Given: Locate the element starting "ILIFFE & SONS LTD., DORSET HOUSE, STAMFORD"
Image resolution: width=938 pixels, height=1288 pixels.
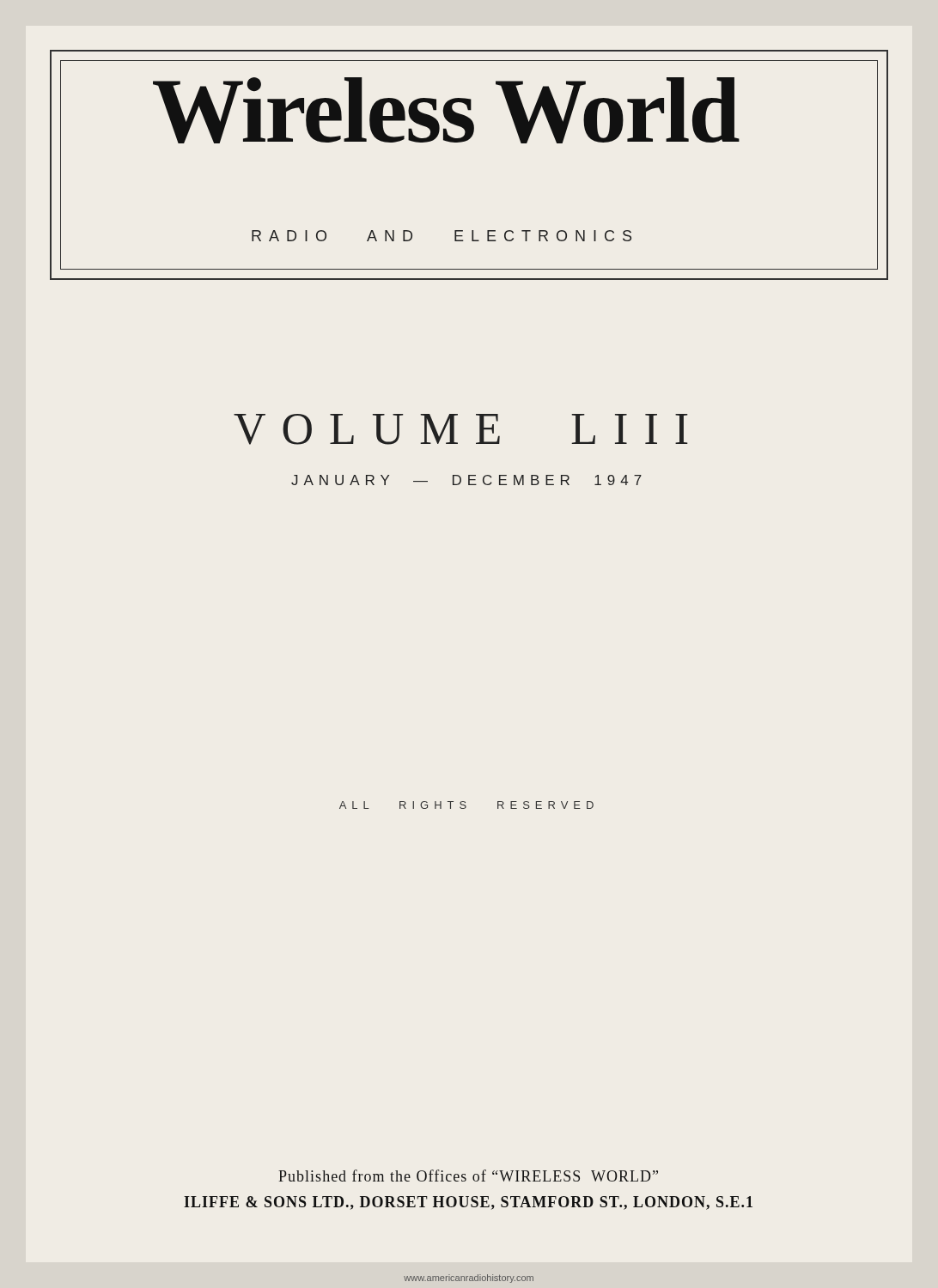Looking at the screenshot, I should click(469, 1202).
